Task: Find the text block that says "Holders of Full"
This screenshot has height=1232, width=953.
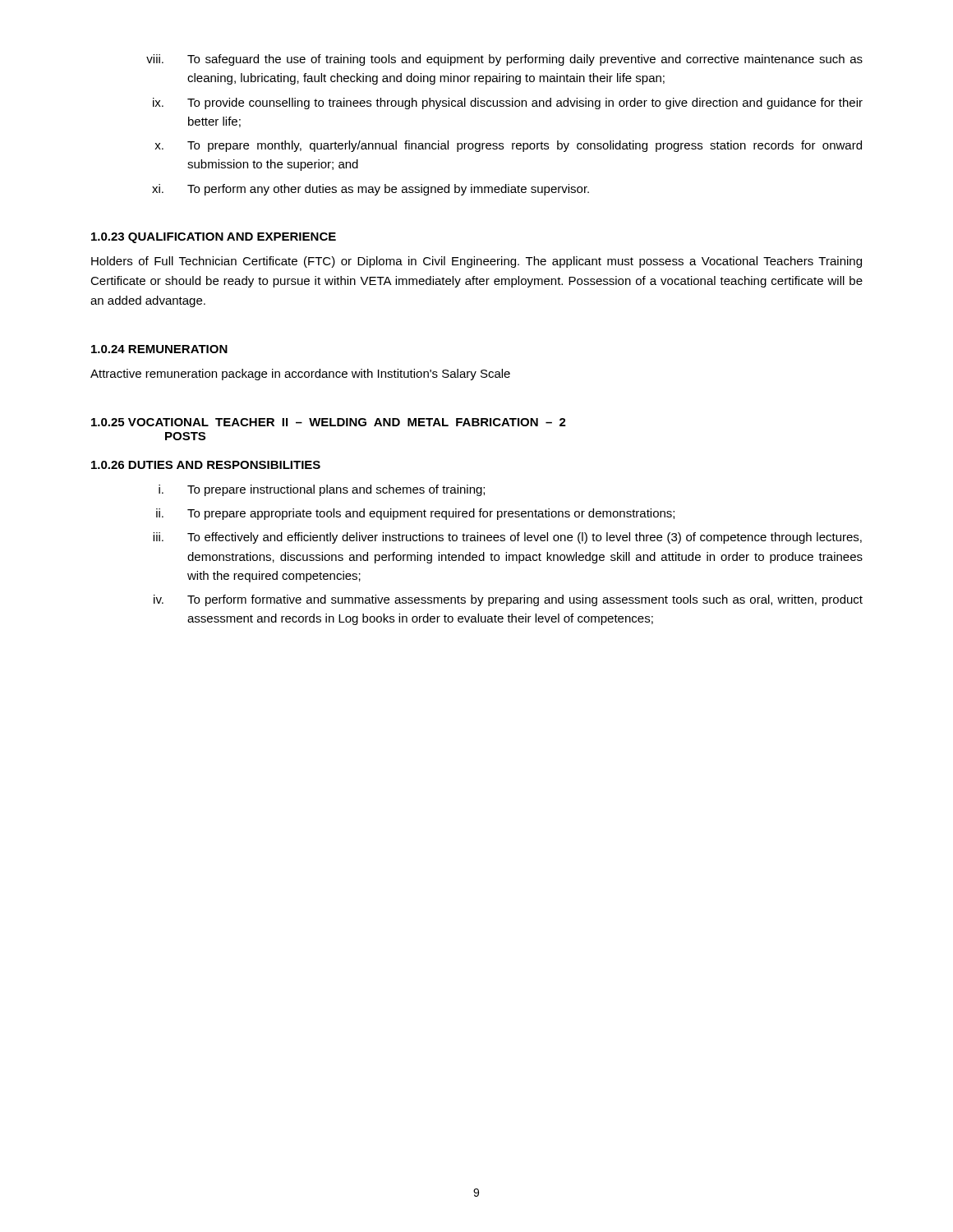Action: tap(476, 280)
